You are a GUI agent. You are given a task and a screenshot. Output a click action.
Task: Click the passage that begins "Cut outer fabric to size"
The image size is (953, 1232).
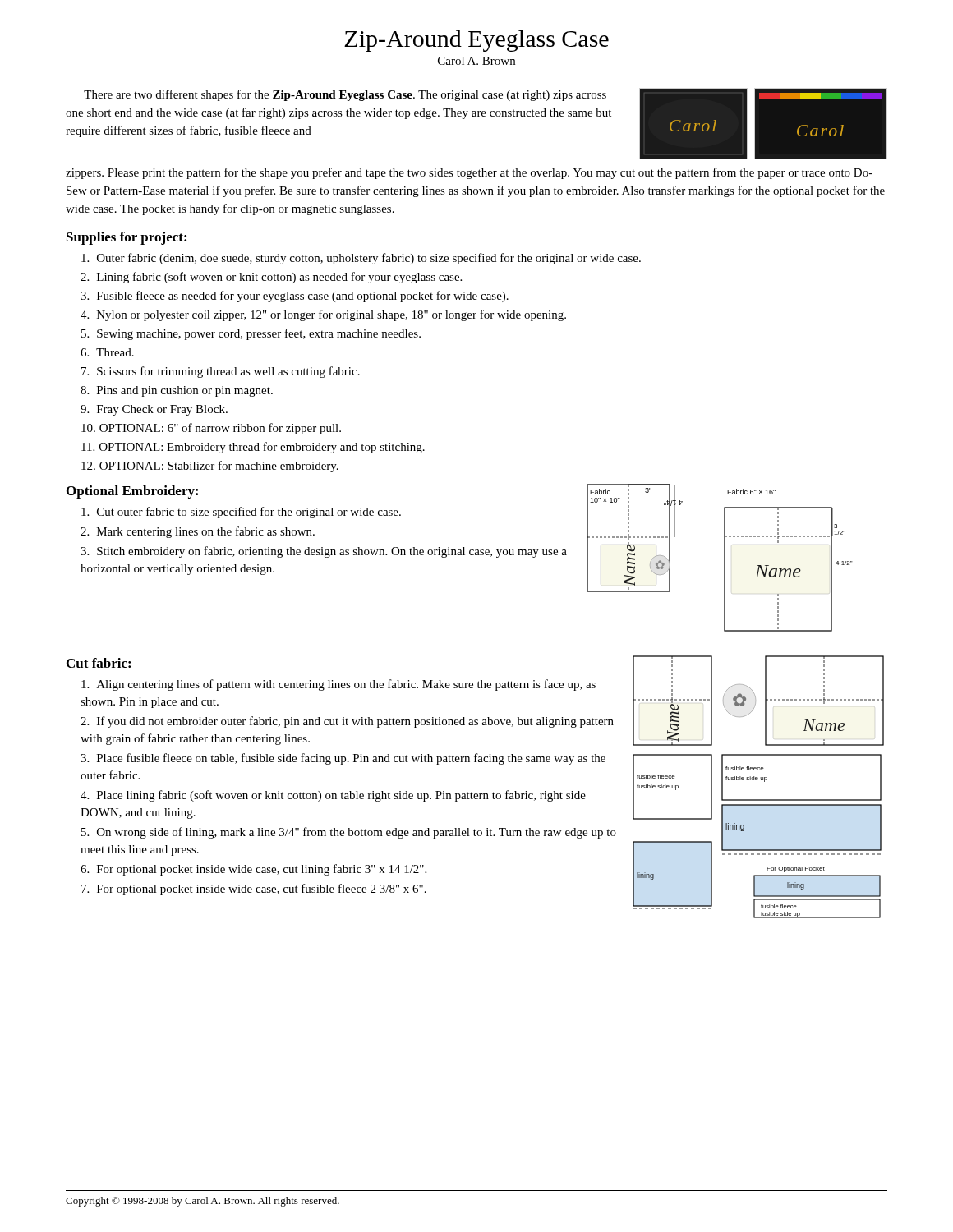tap(241, 512)
